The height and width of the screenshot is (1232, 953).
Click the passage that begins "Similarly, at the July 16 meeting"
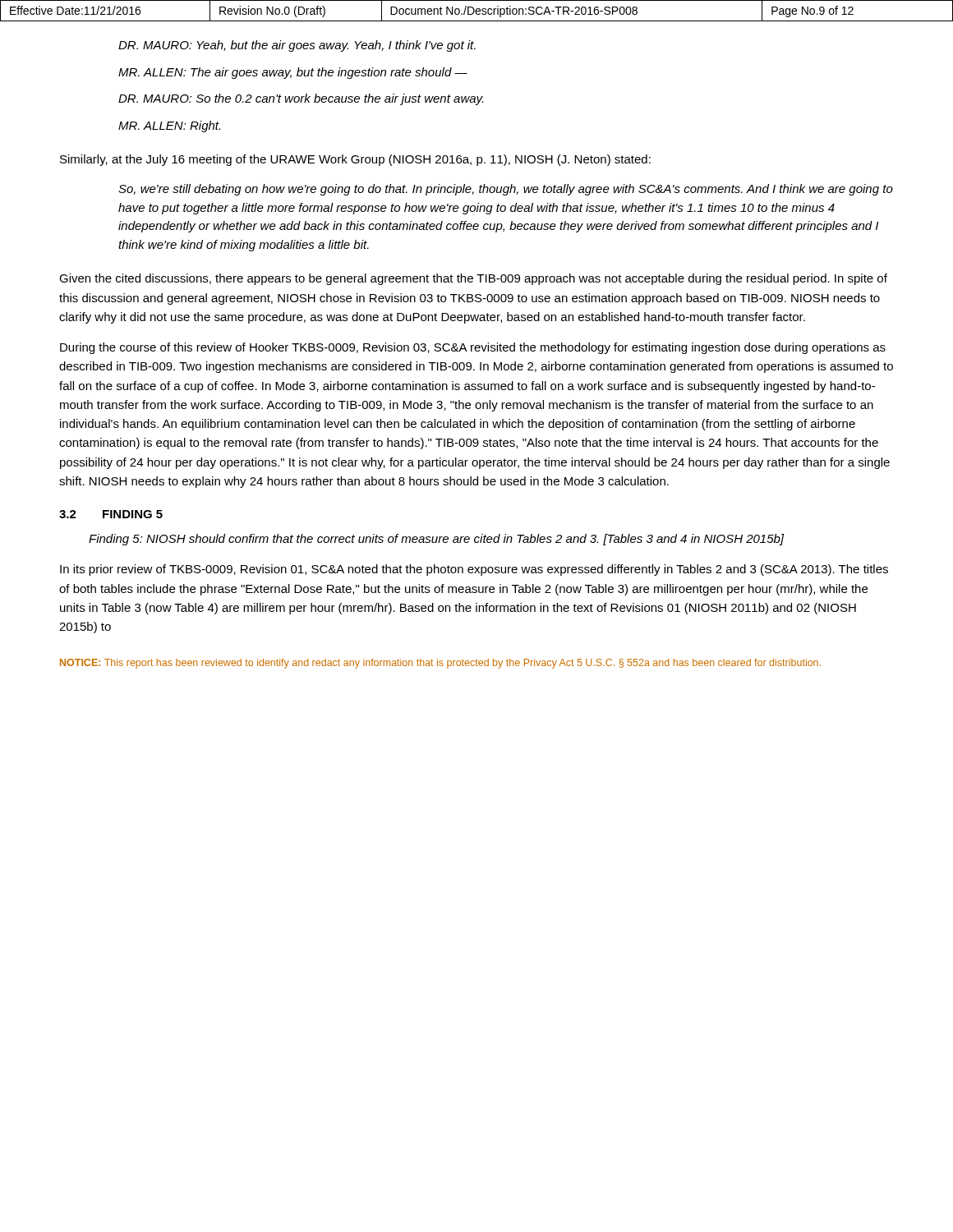[355, 159]
